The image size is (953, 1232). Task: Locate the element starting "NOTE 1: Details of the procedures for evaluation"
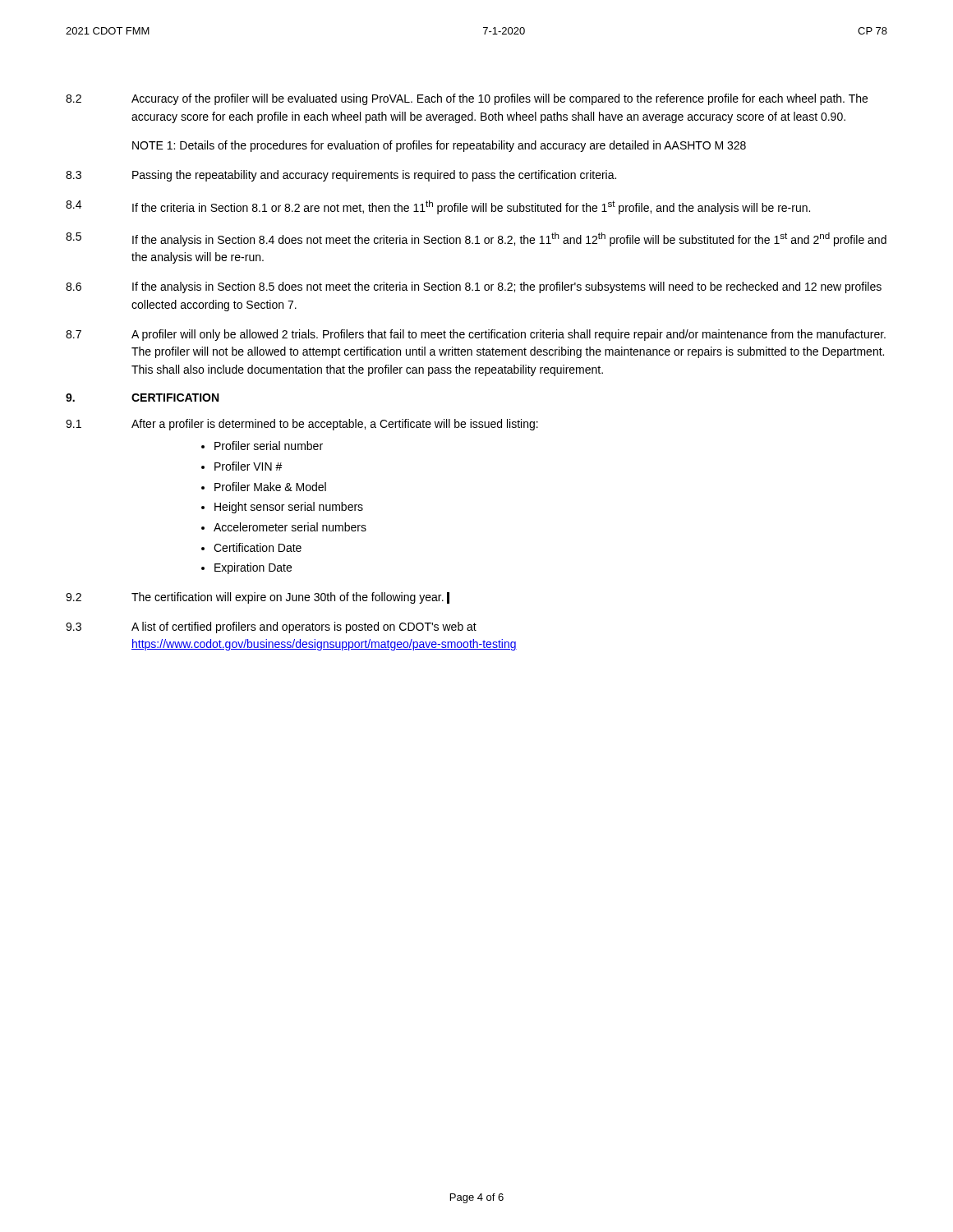click(x=439, y=146)
